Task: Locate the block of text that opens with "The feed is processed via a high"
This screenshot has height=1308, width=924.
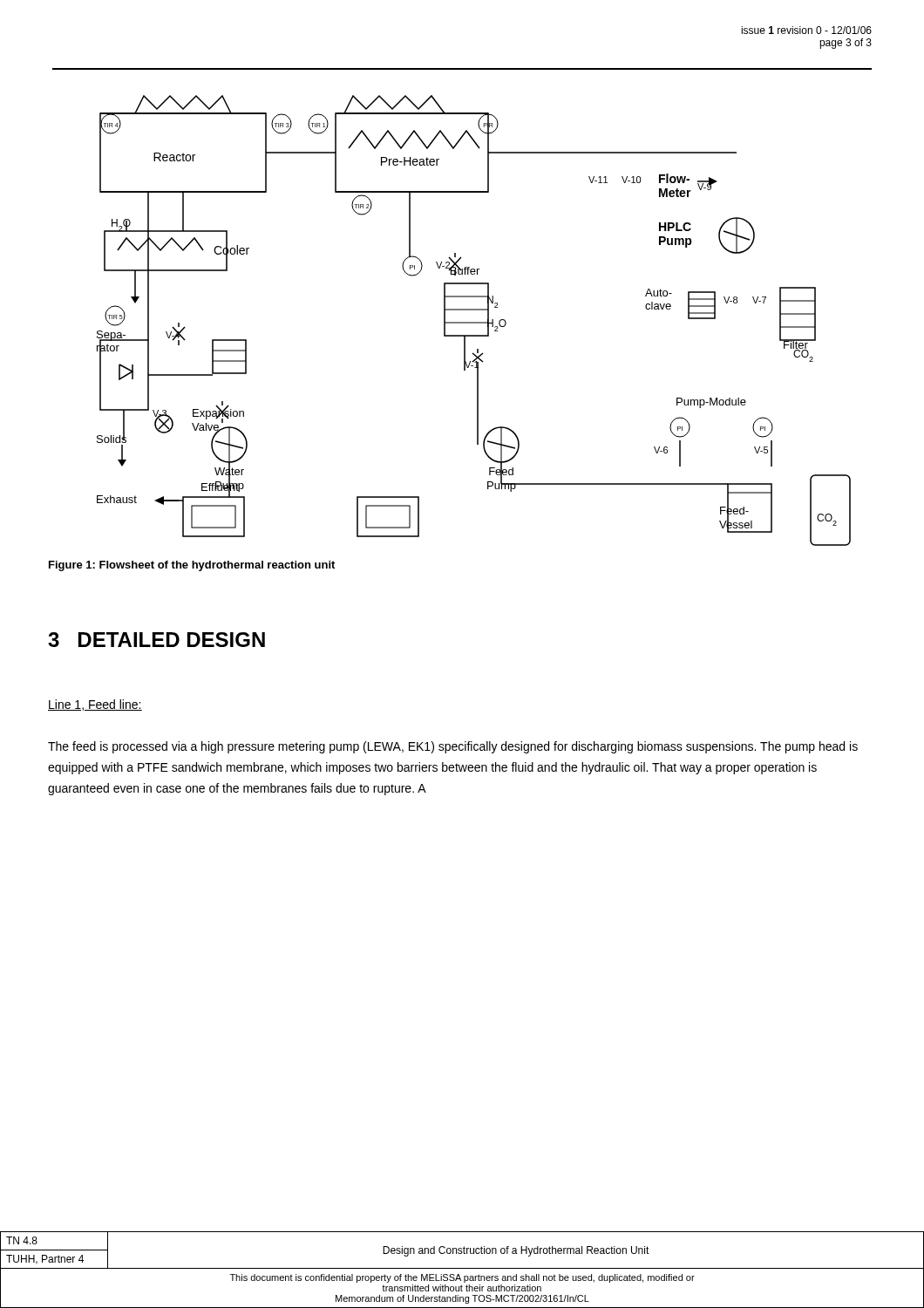Action: coord(453,767)
